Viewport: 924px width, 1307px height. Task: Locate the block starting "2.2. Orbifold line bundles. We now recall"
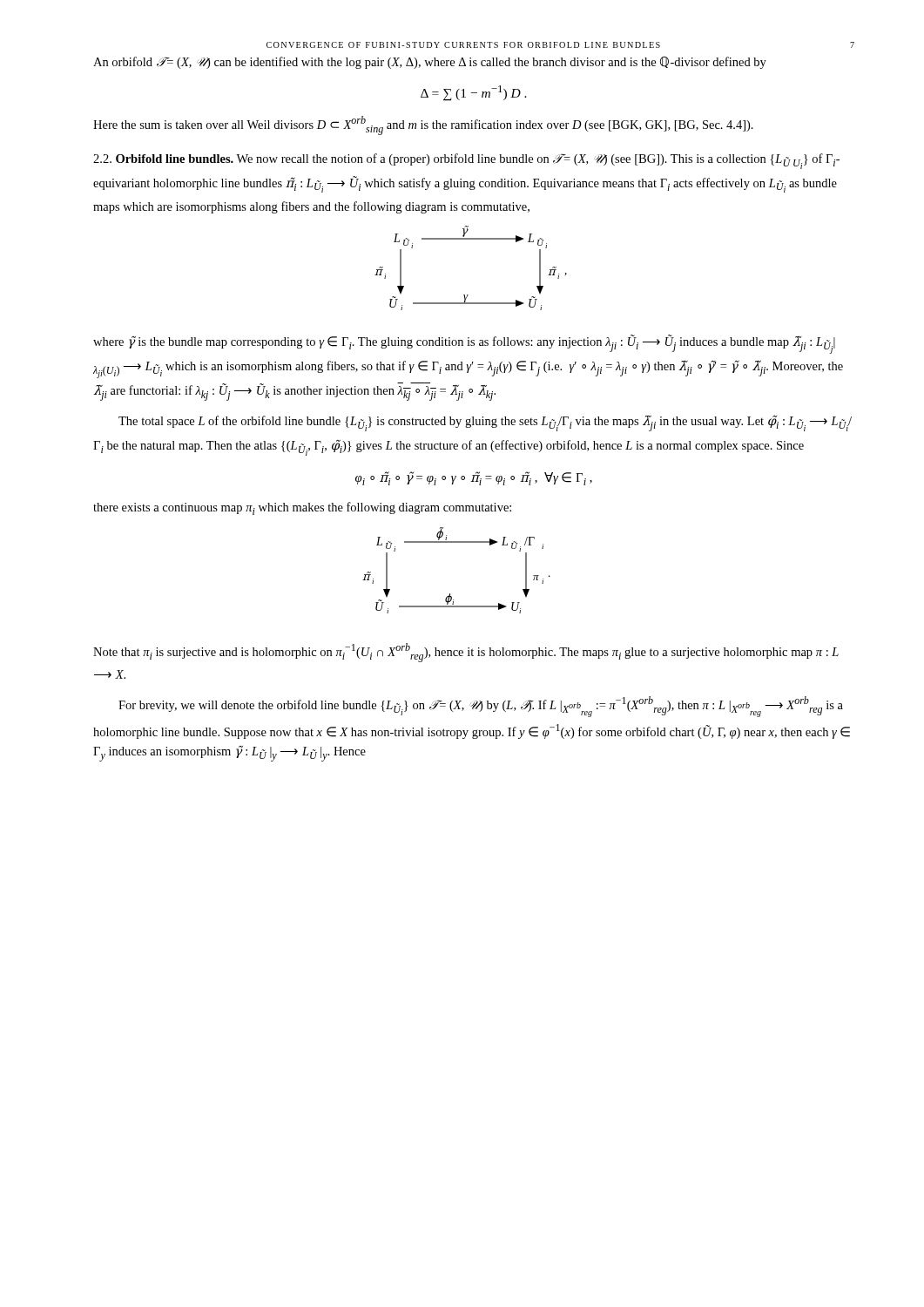[x=467, y=183]
